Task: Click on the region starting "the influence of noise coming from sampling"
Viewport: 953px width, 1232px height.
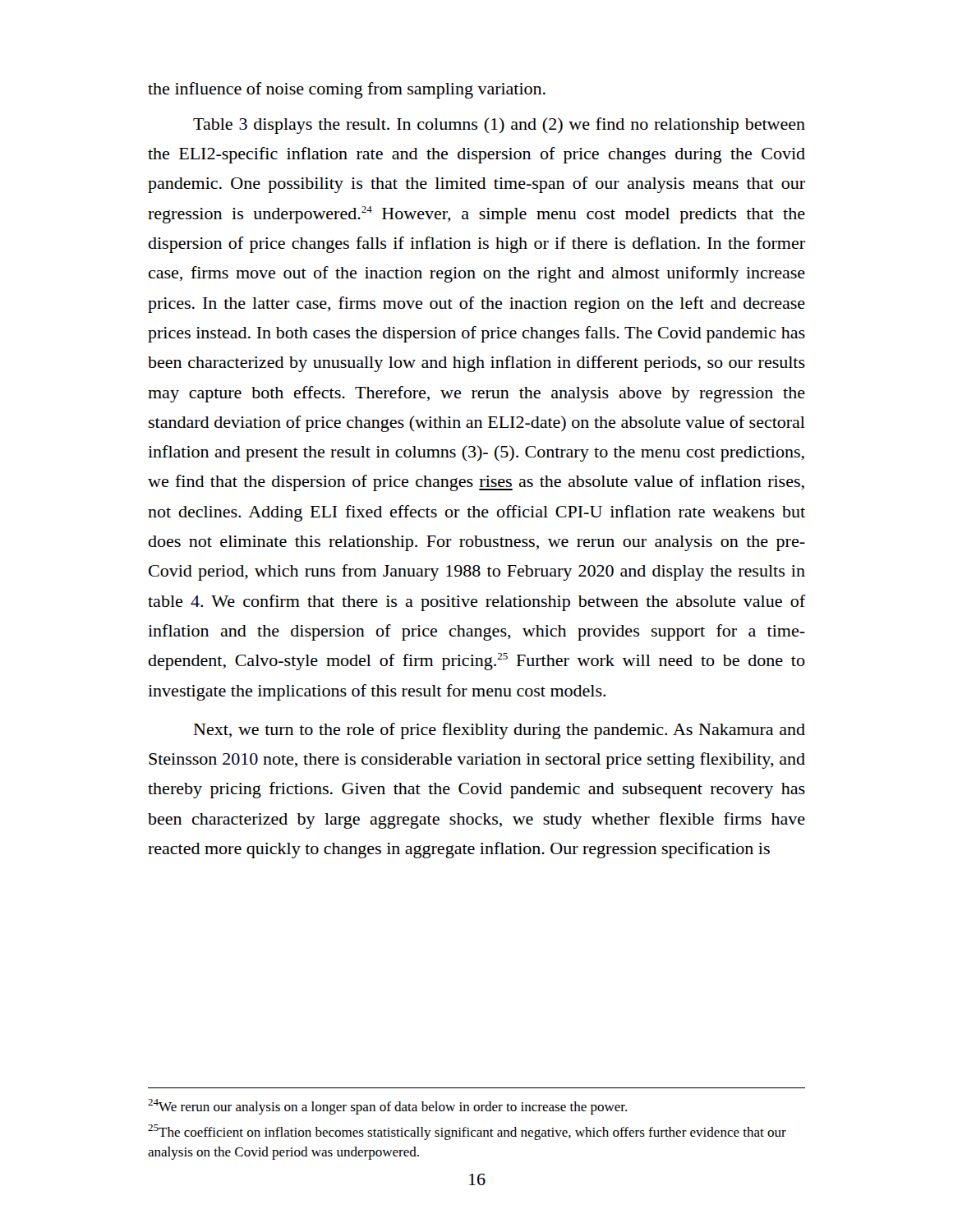Action: coord(347,88)
